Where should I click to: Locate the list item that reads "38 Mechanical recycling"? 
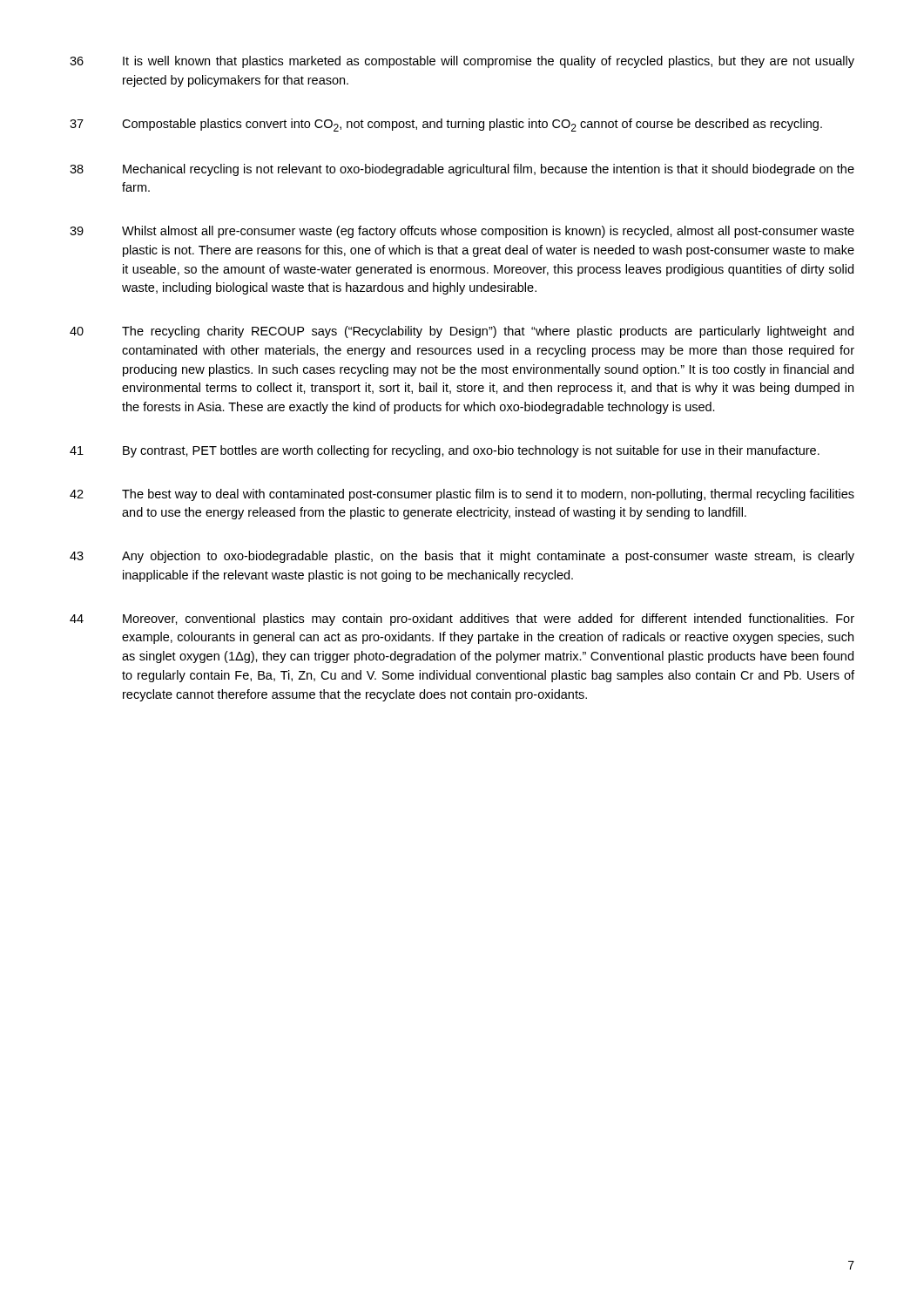coord(462,179)
